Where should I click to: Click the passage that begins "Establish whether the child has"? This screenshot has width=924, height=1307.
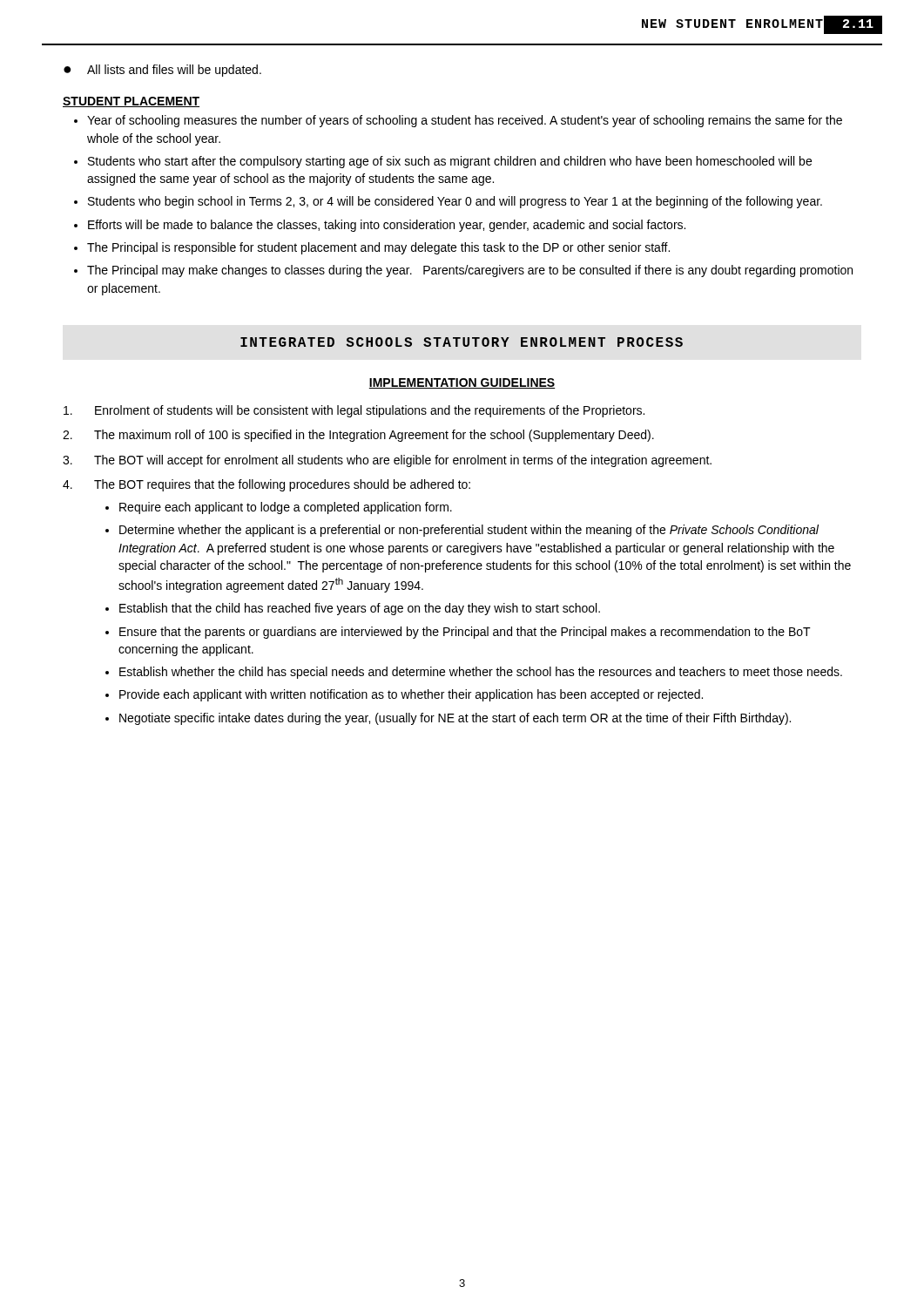tap(481, 672)
